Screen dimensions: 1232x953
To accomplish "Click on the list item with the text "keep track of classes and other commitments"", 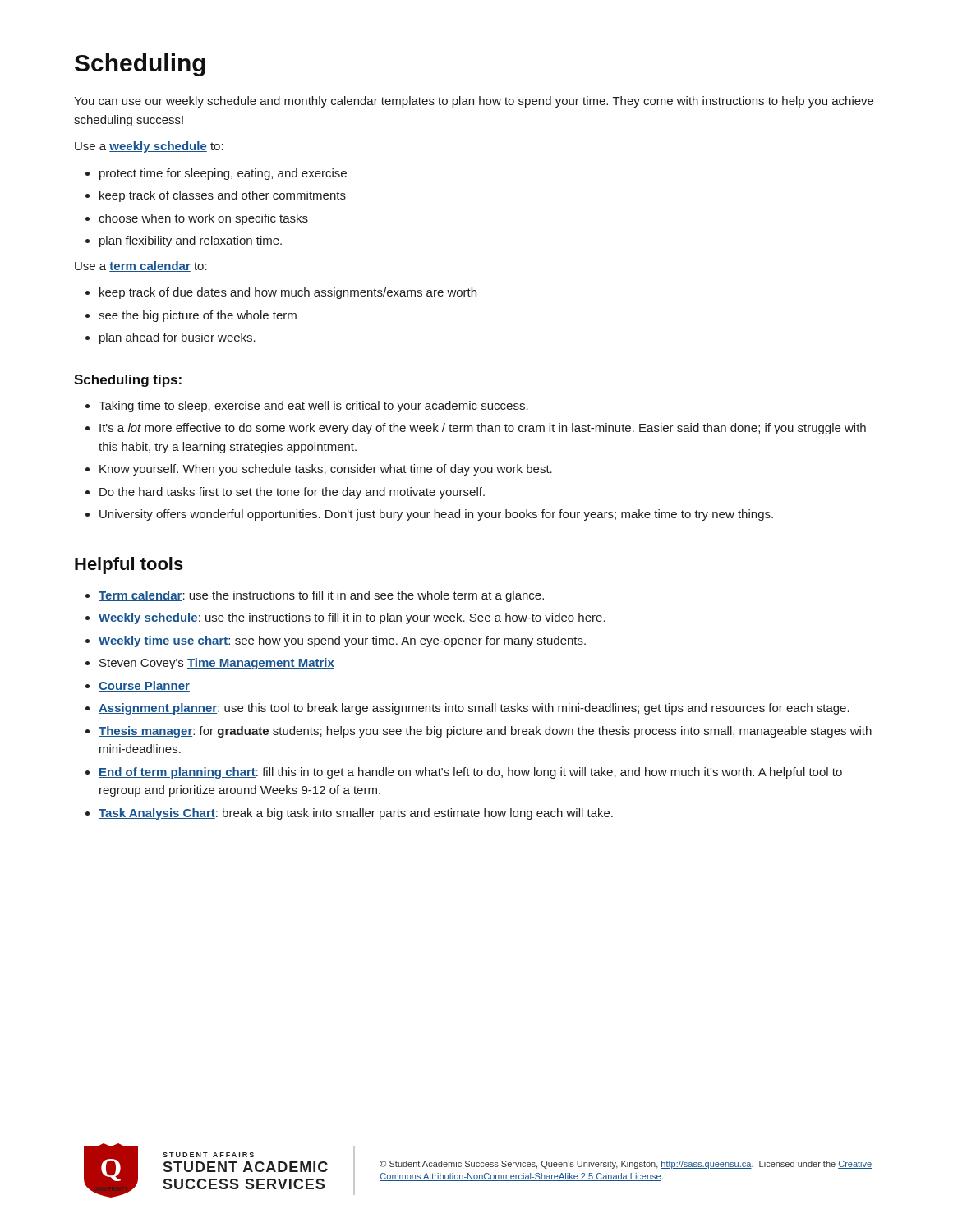I will tap(223, 196).
